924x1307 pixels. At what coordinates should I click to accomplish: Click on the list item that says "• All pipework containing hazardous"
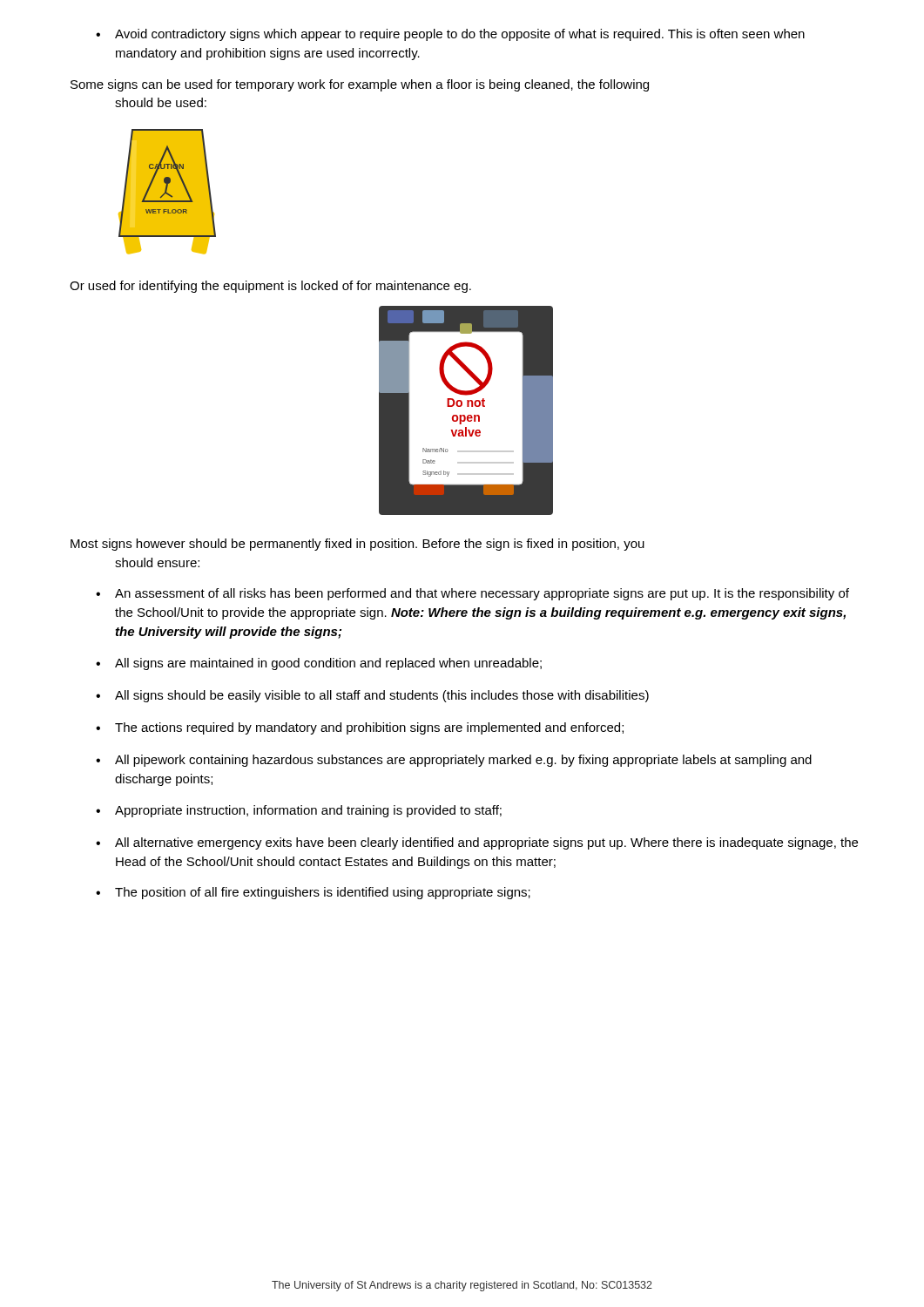479,769
